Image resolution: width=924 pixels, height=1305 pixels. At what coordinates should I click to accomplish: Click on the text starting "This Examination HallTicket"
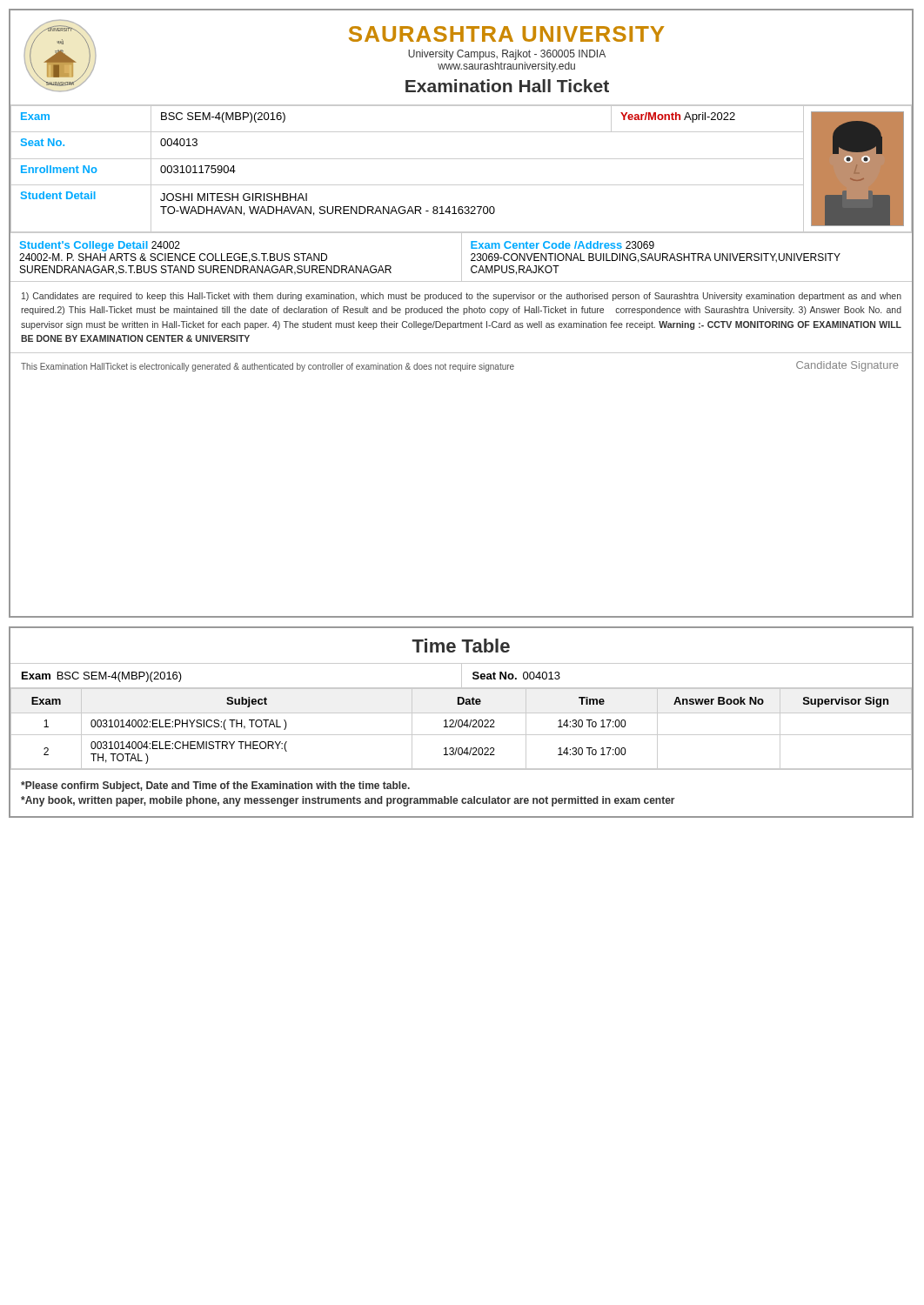460,365
